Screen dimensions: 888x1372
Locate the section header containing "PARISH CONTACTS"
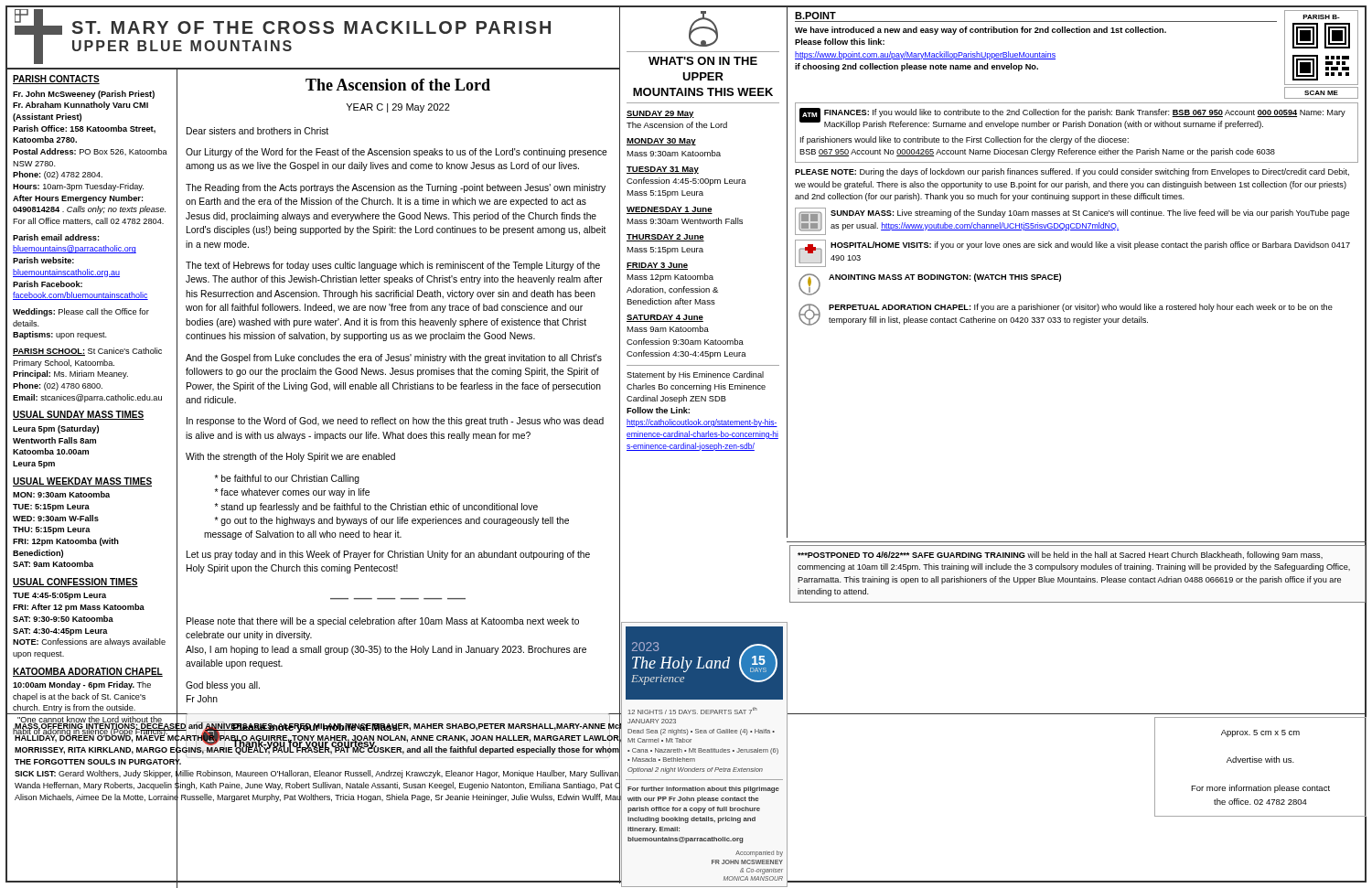tap(56, 79)
